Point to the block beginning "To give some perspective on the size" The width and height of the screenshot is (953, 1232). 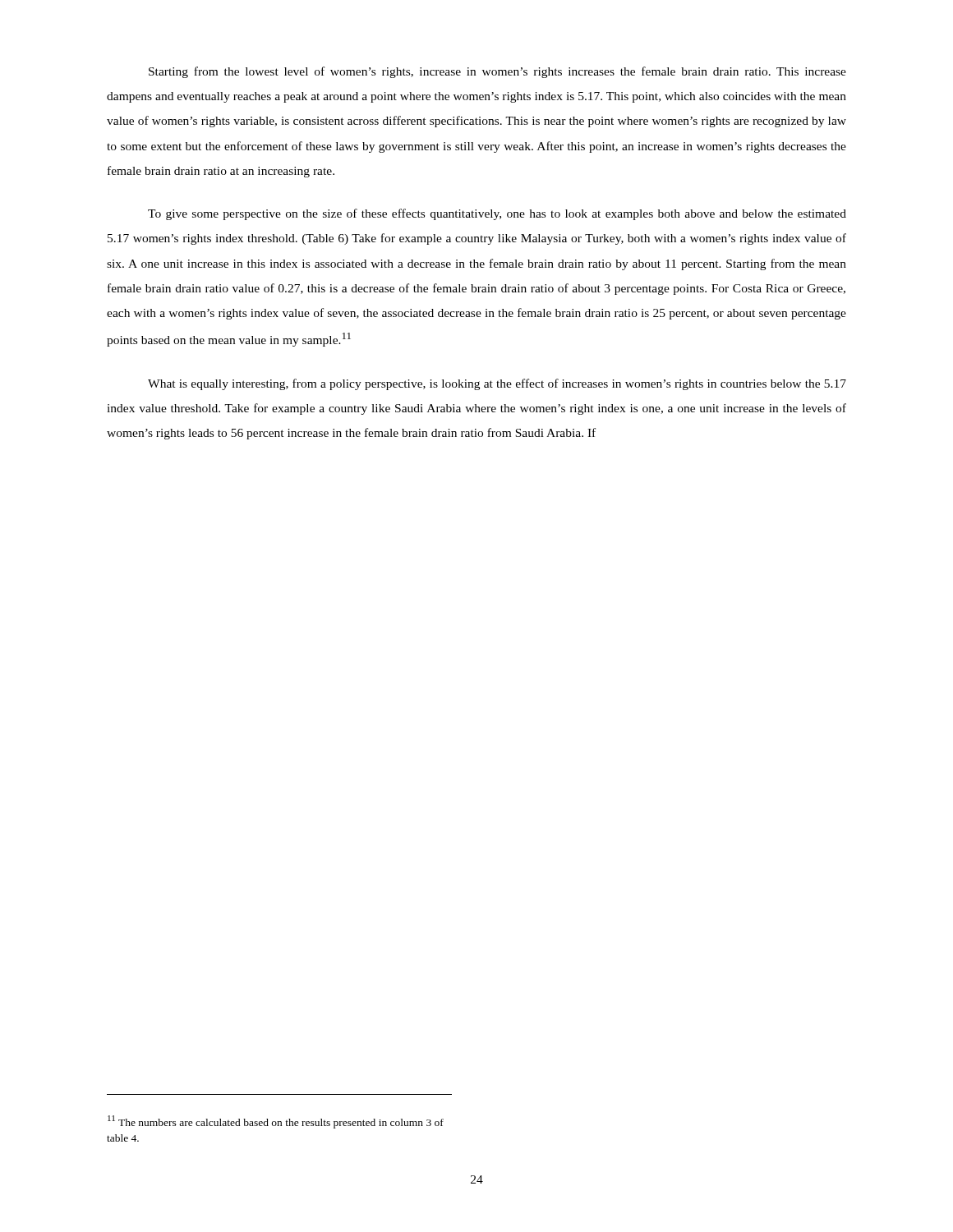point(476,277)
